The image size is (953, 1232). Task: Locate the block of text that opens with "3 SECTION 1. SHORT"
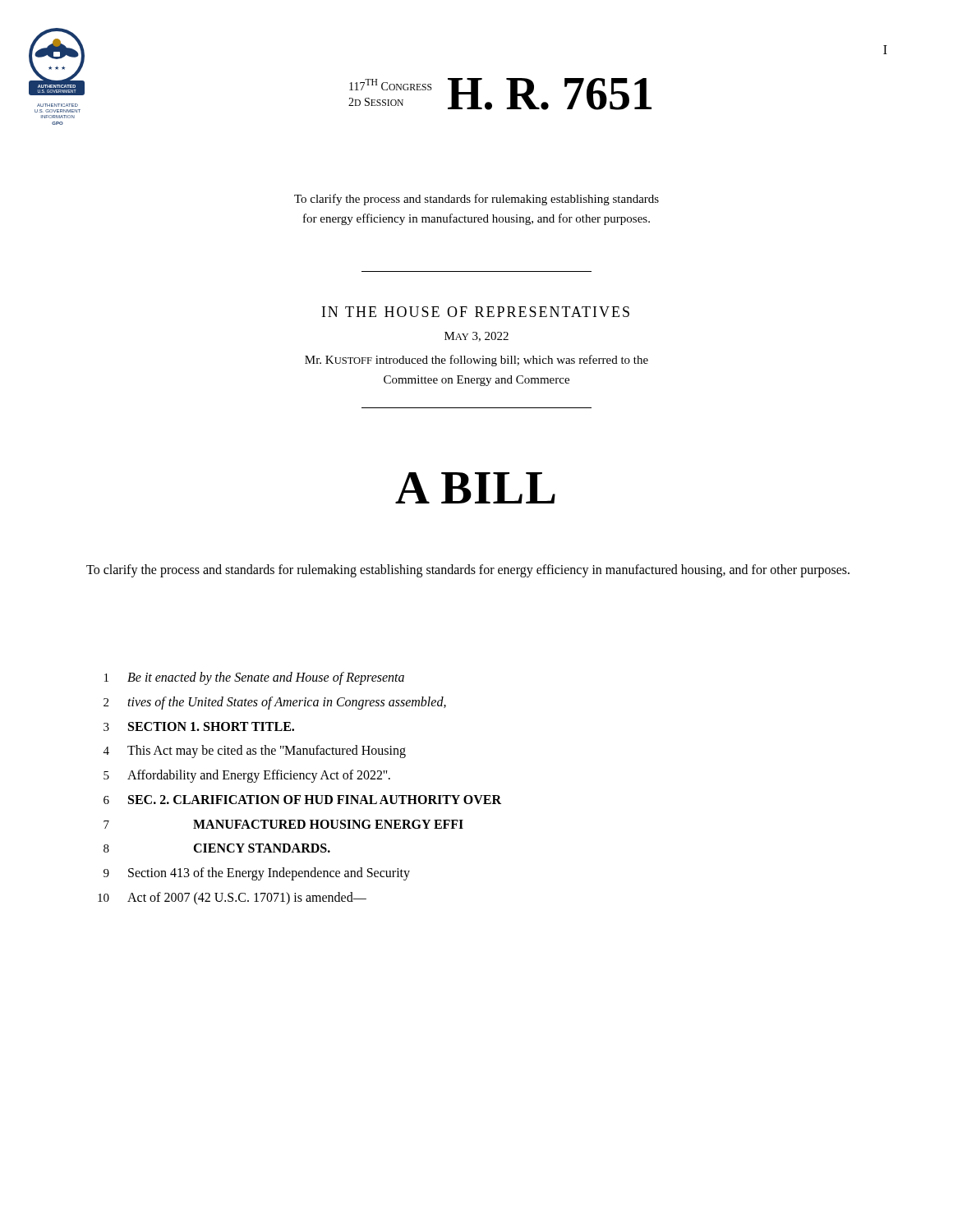click(199, 726)
